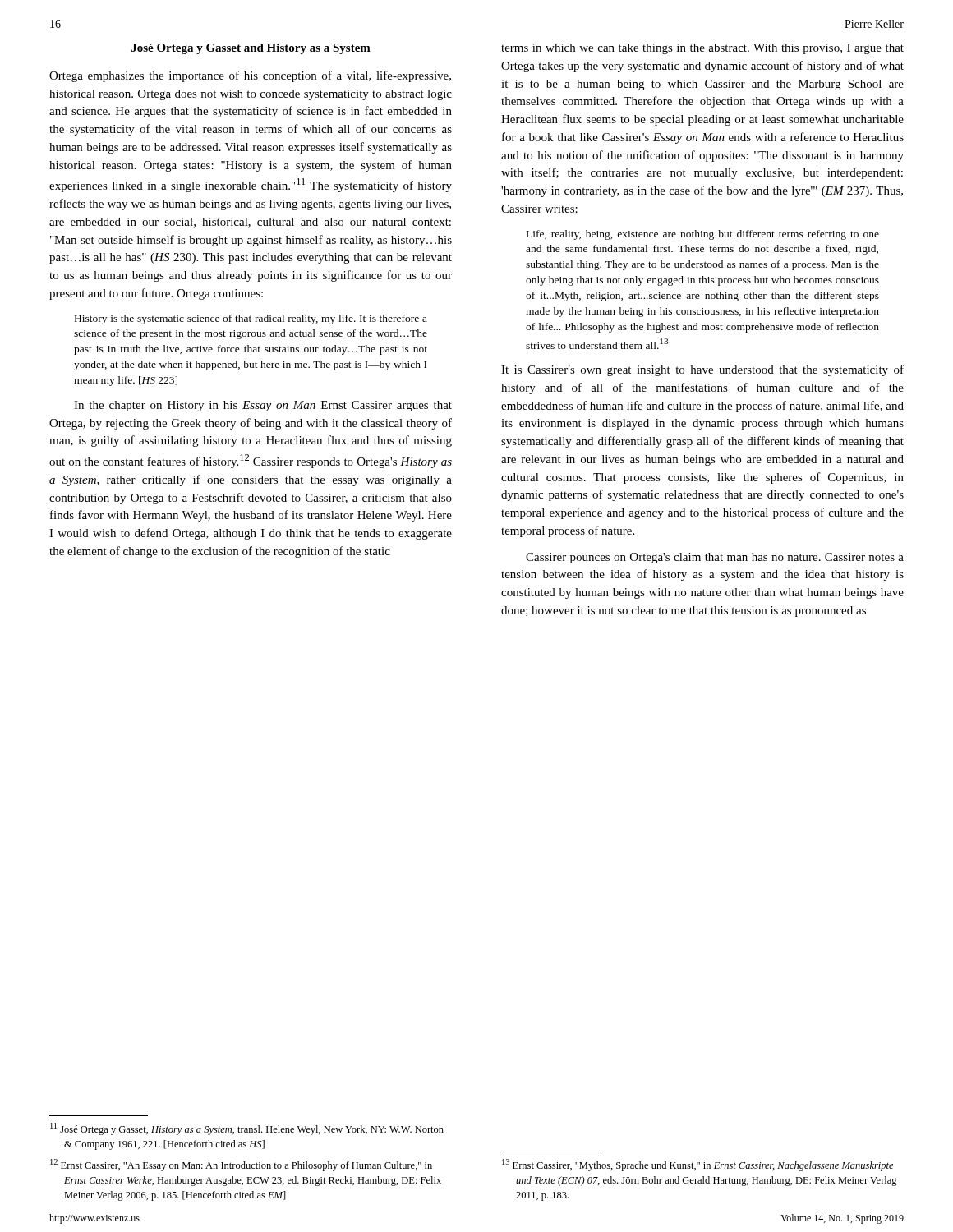This screenshot has width=953, height=1232.
Task: Select the footnote that says "13 Ernst Cassirer, "Mythos, Sprache"
Action: [699, 1179]
